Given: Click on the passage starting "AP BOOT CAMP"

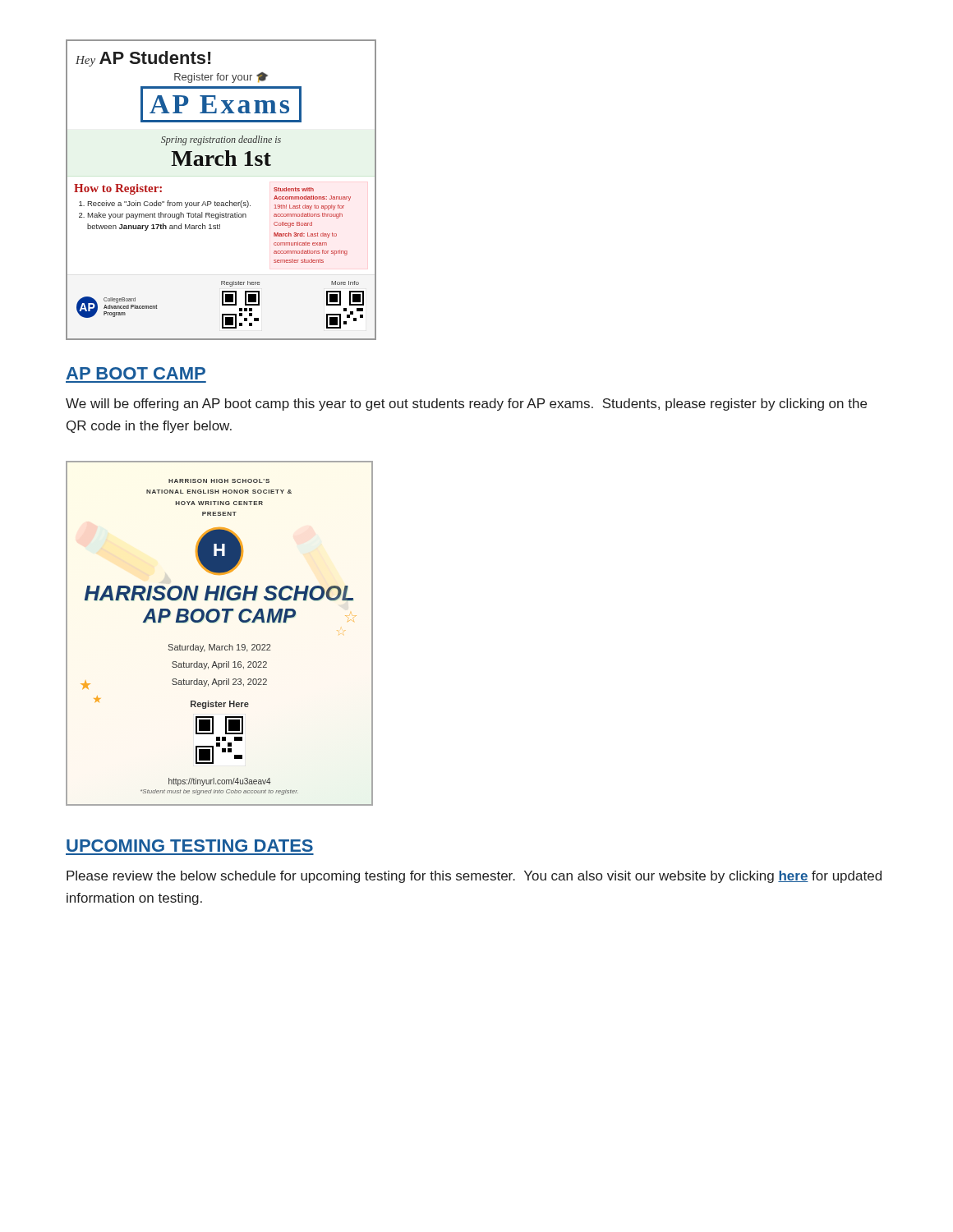Looking at the screenshot, I should click(136, 374).
